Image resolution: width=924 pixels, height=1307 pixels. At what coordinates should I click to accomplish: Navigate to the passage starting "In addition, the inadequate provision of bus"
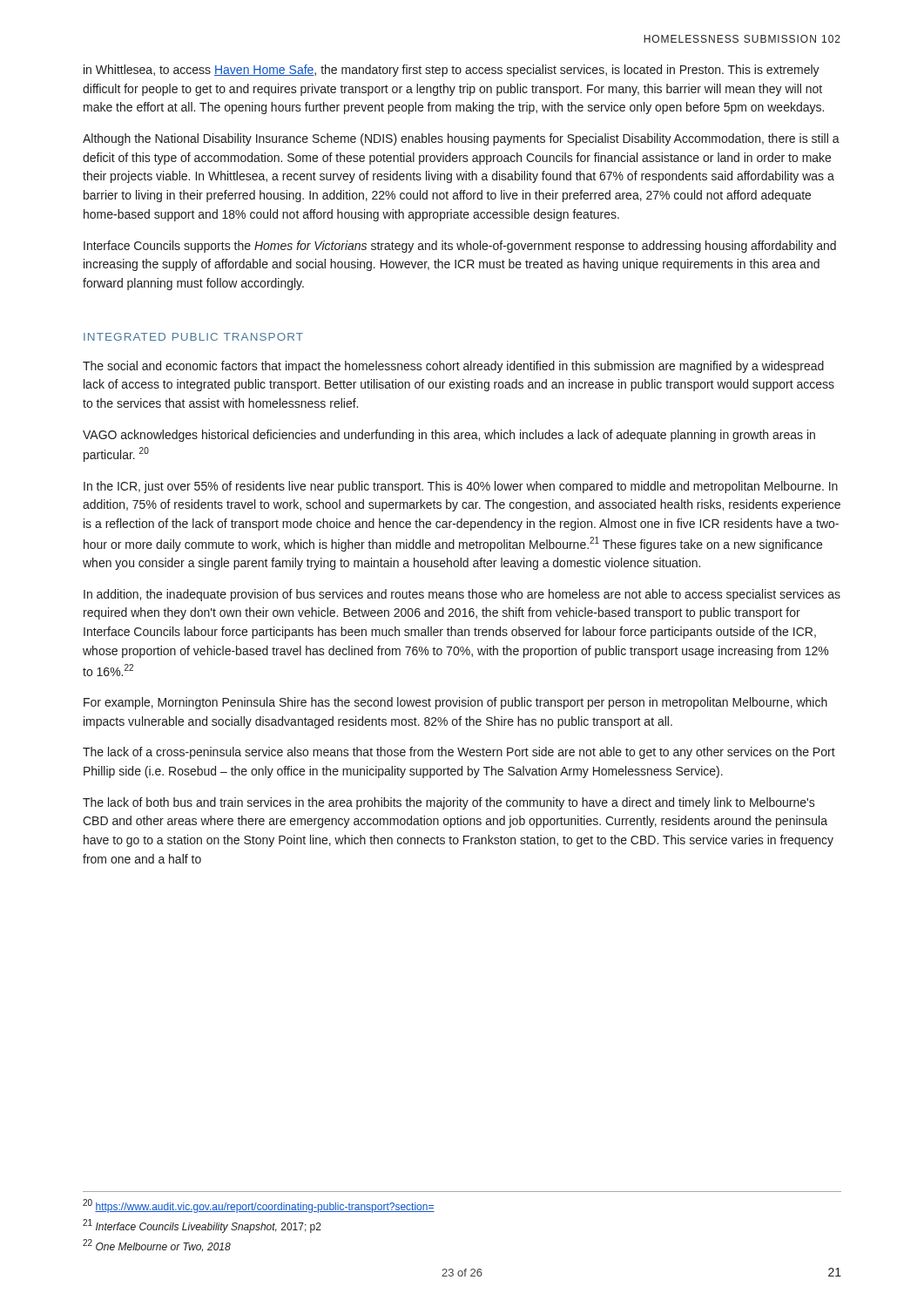point(462,633)
